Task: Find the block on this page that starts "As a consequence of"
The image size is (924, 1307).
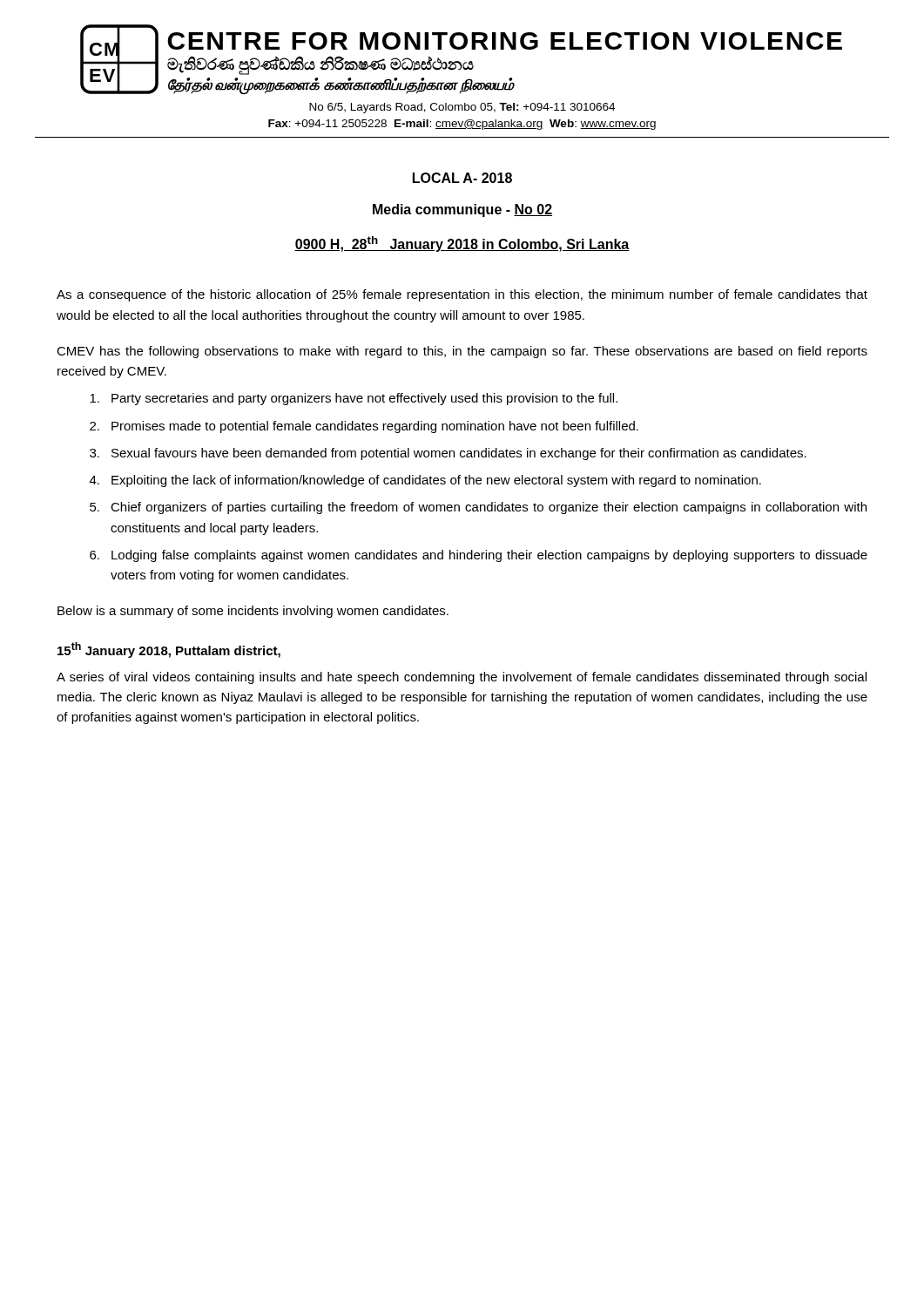Action: (462, 305)
